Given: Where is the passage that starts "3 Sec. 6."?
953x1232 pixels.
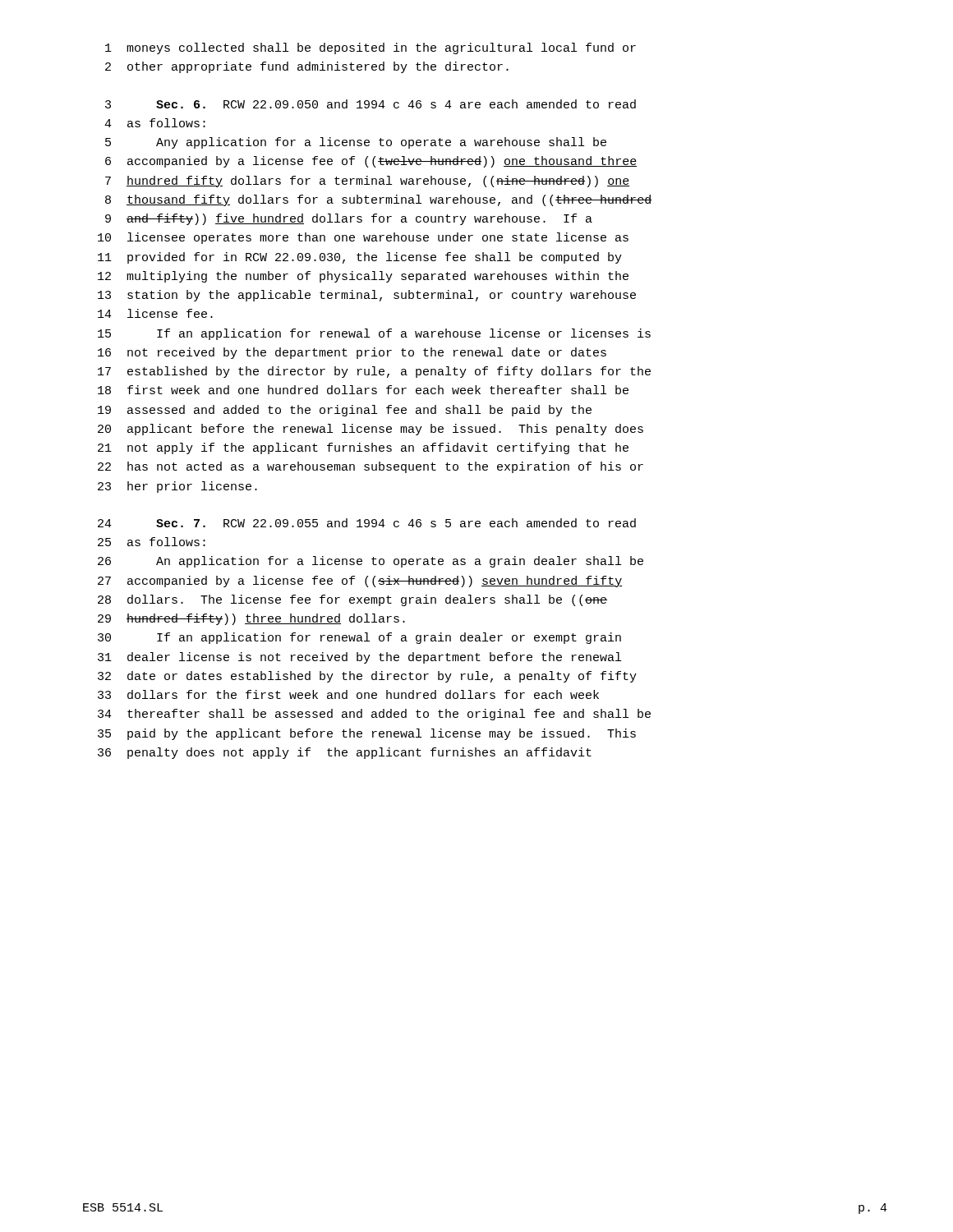Looking at the screenshot, I should coord(485,105).
